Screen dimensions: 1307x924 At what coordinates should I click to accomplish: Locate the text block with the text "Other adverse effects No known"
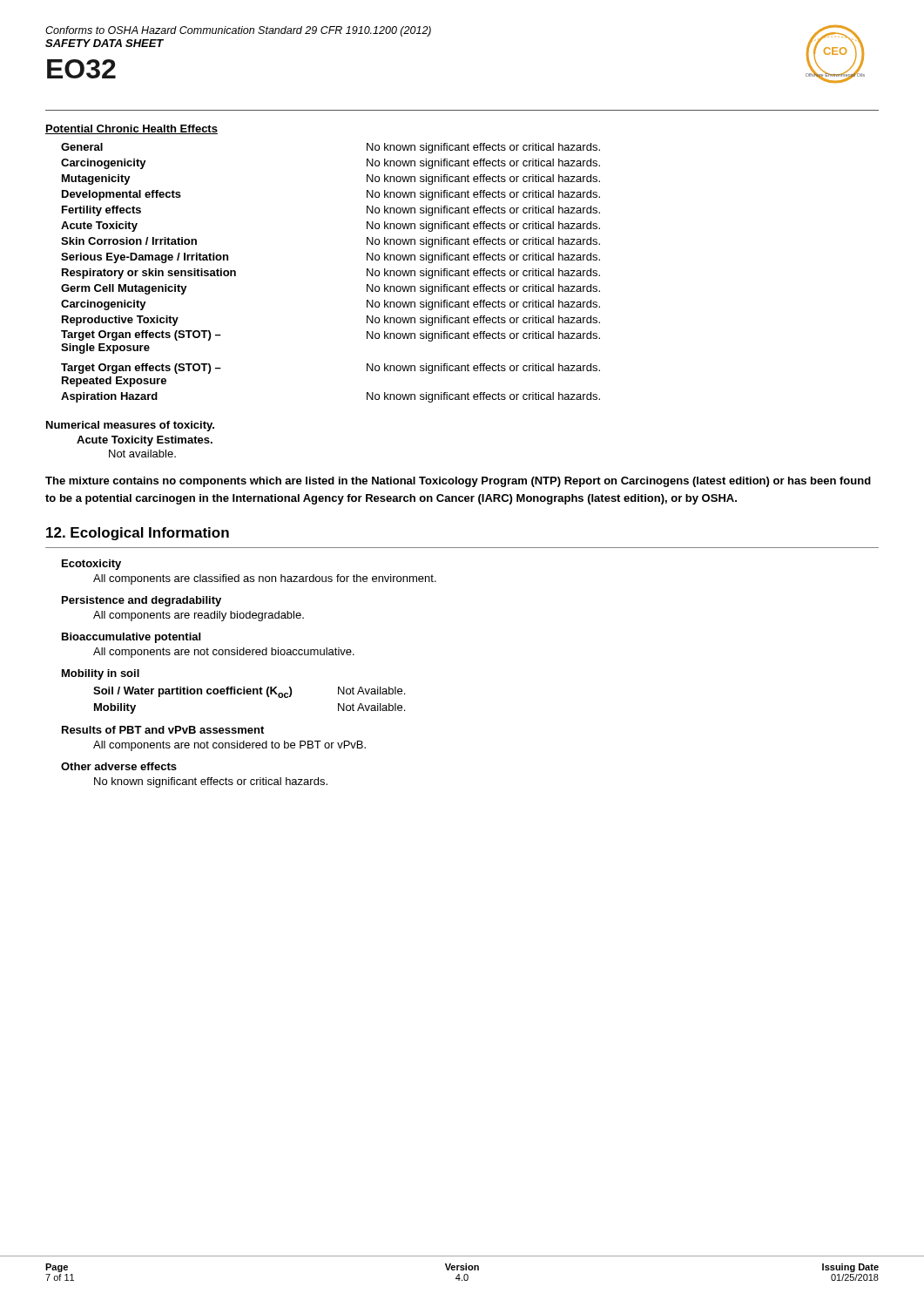click(x=119, y=766)
